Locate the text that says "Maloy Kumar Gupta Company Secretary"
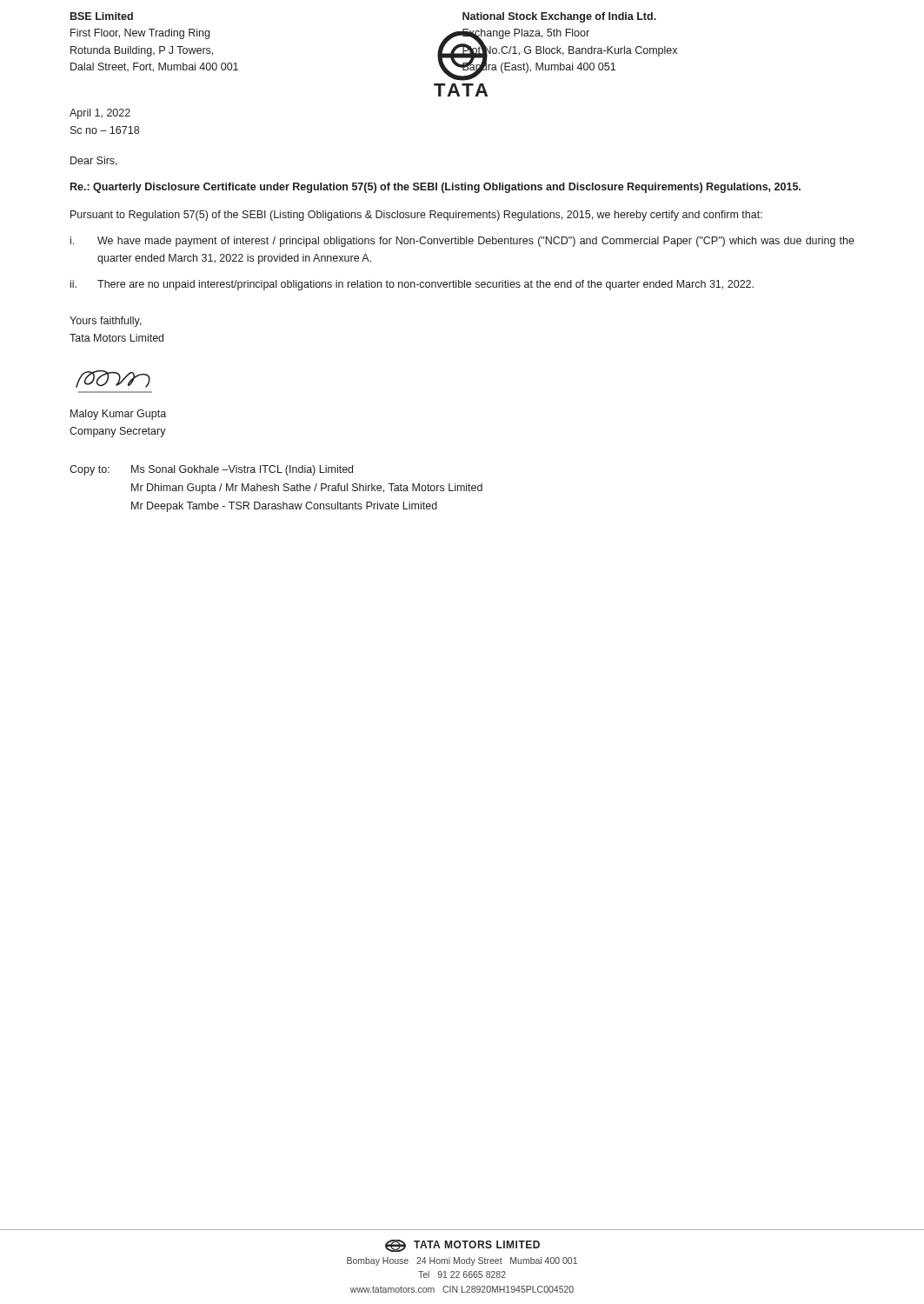 click(x=118, y=422)
